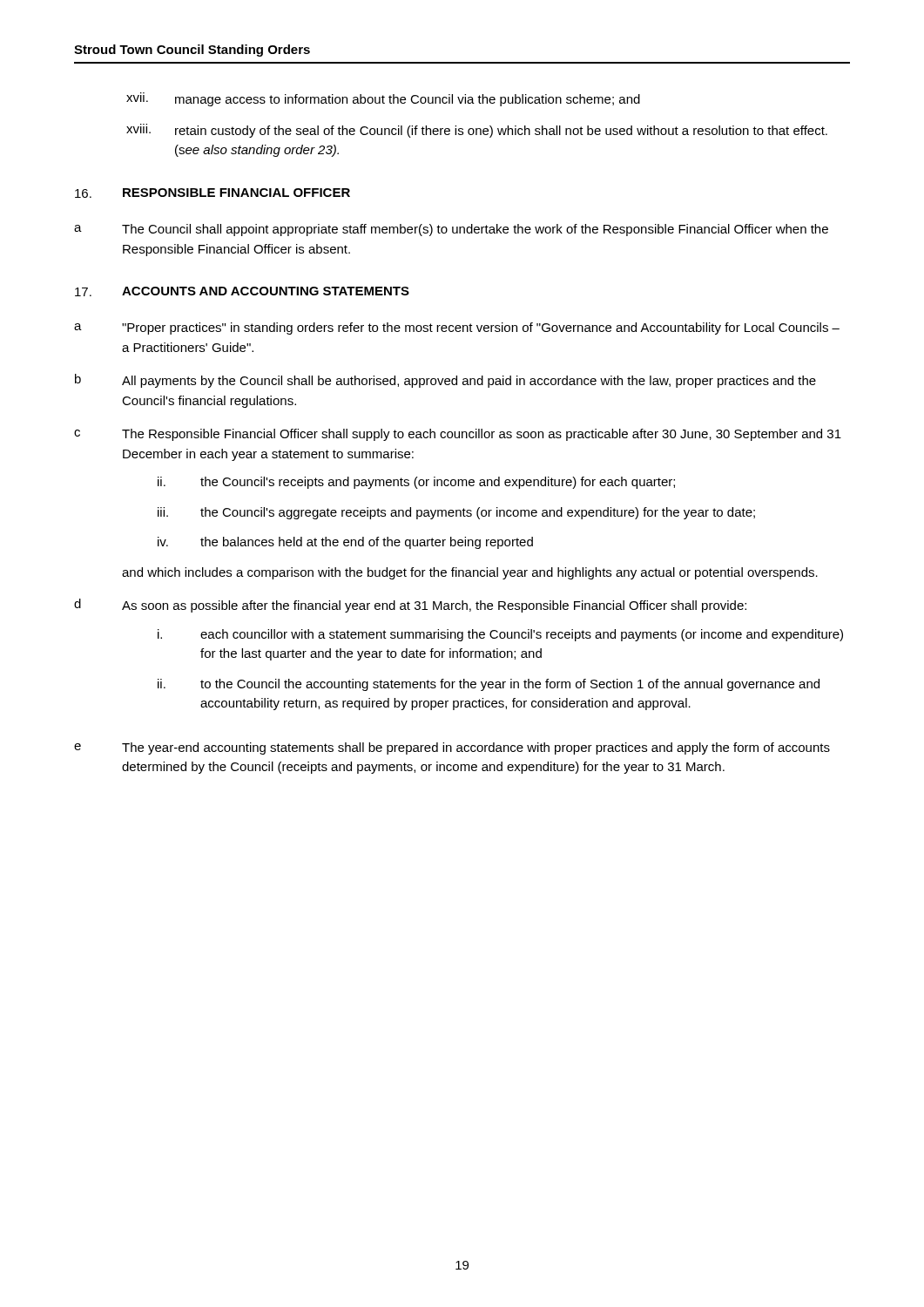Click the section header that begins "17. ACCOUNTS AND"
The width and height of the screenshot is (924, 1307).
242,291
